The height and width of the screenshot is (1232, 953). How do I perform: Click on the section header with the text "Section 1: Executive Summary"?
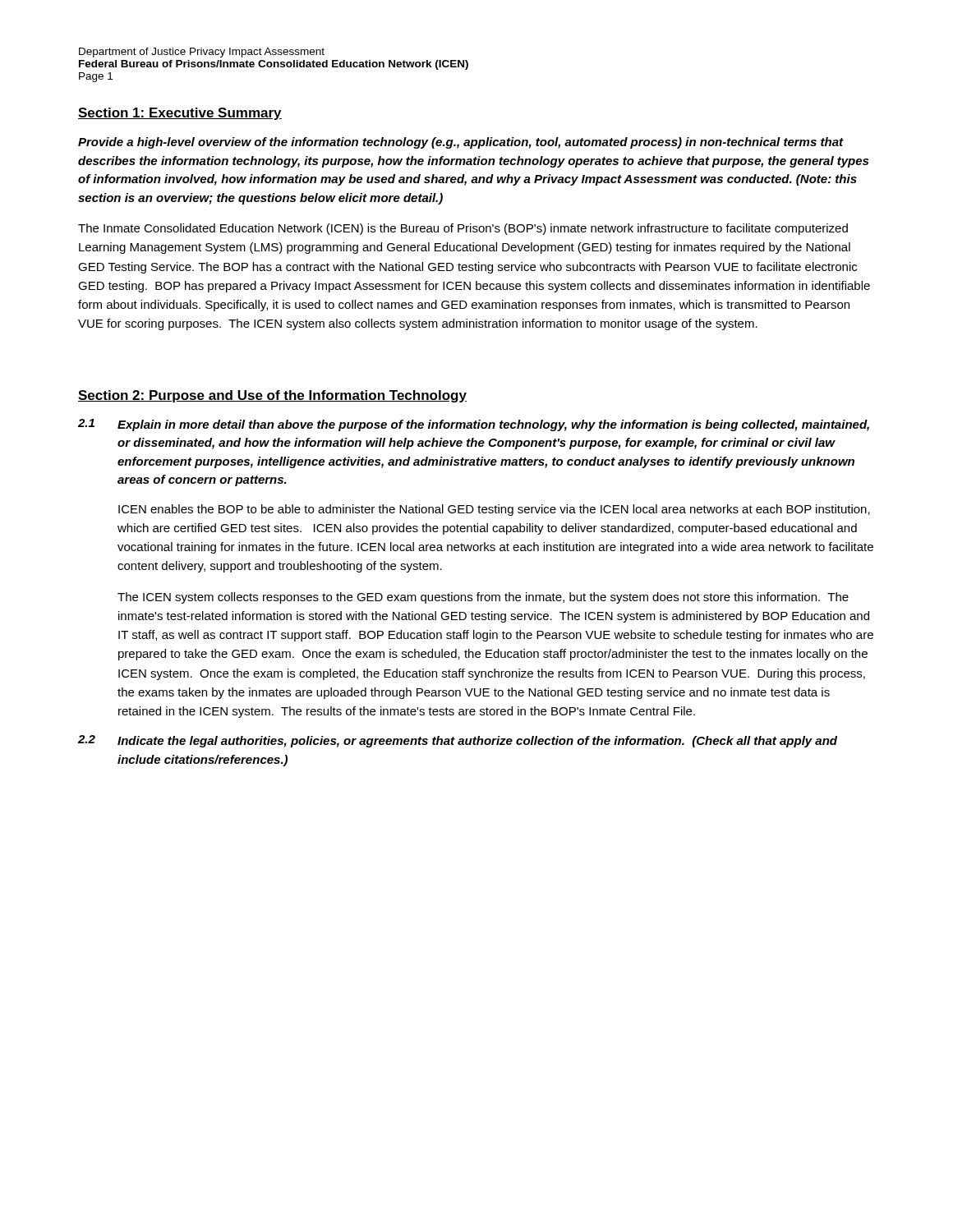(x=180, y=113)
